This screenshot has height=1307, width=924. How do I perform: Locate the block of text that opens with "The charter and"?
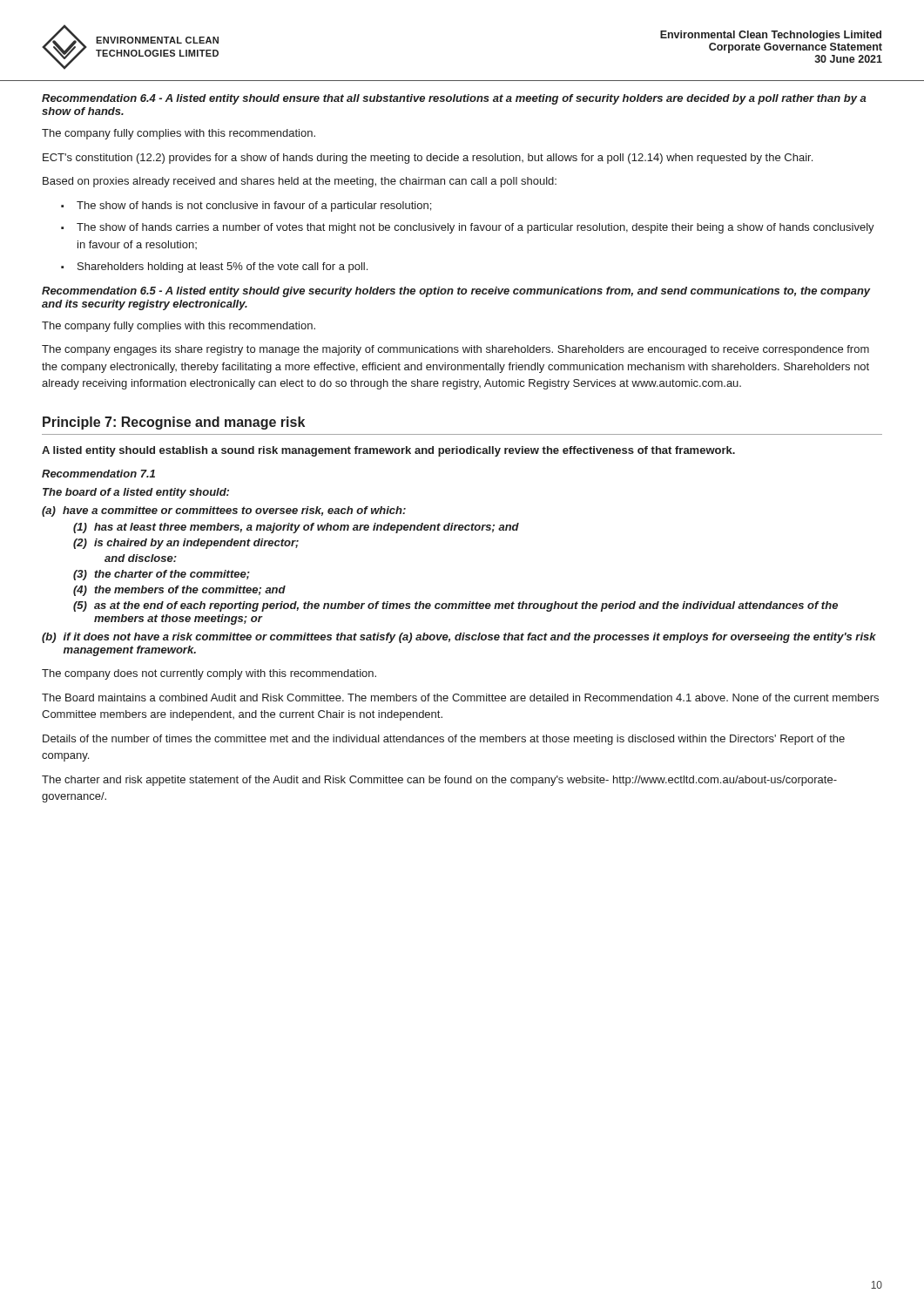[x=439, y=787]
